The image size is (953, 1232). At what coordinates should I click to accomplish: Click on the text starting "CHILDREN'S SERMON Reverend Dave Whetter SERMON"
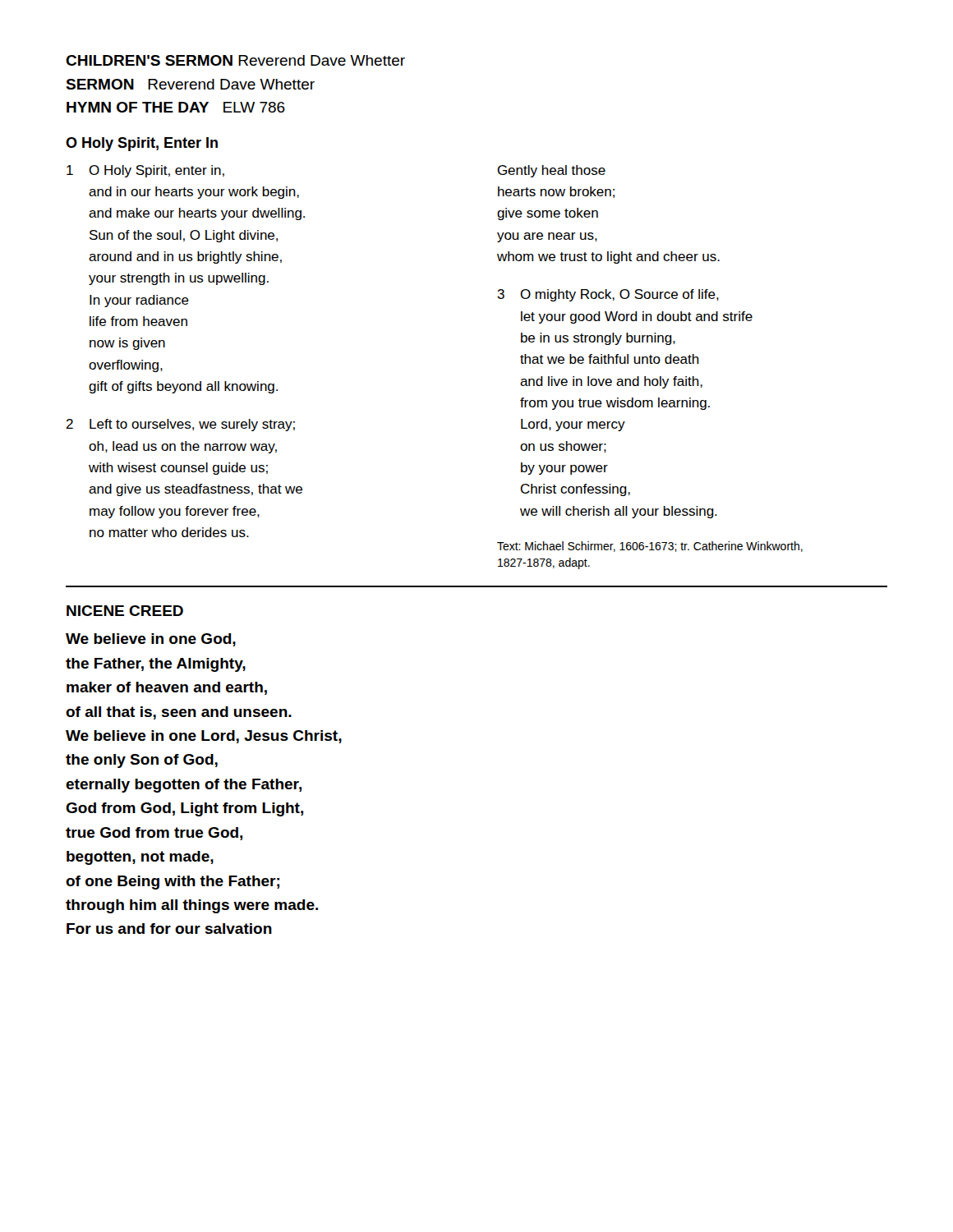tap(235, 60)
